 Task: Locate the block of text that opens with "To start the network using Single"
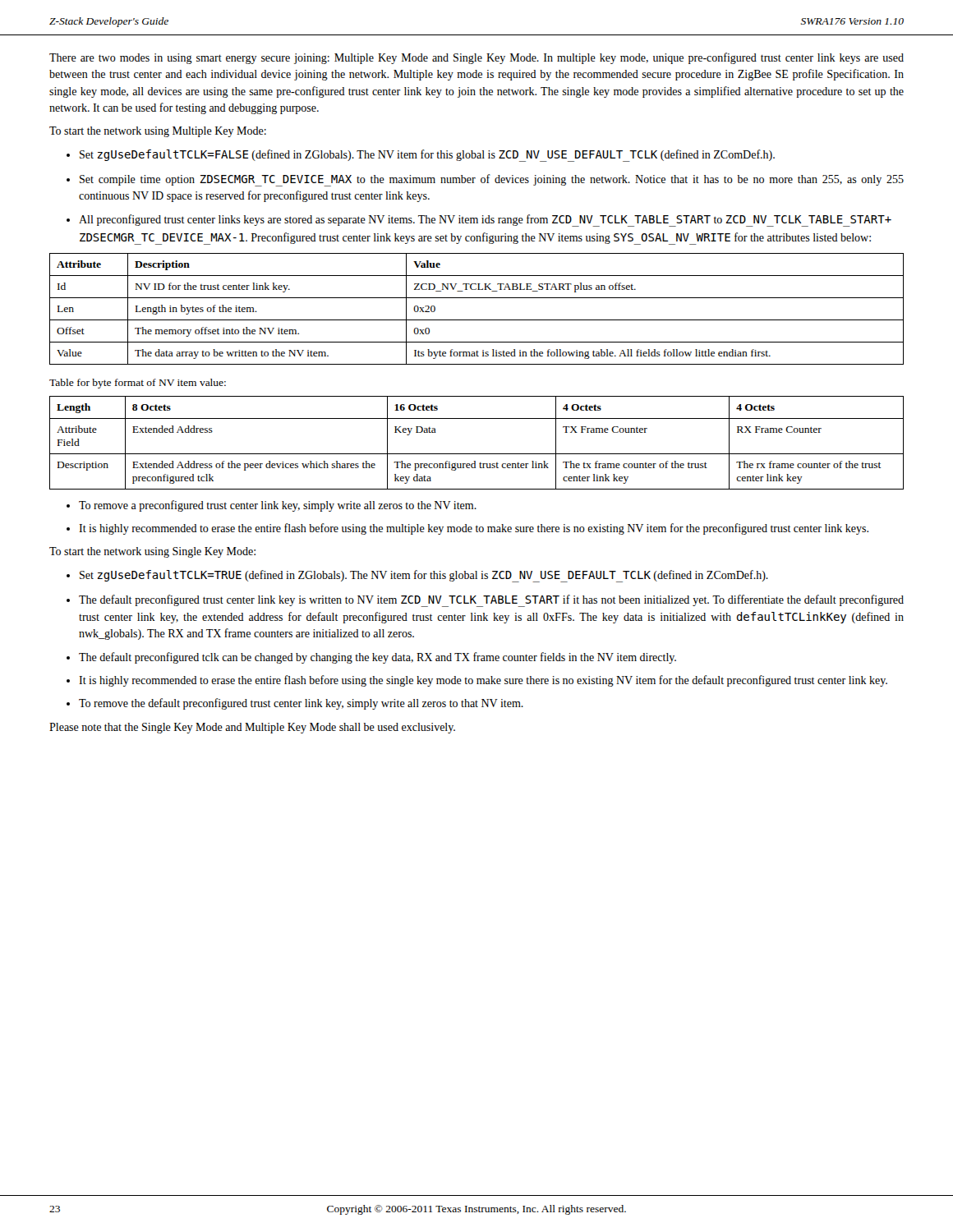click(152, 552)
